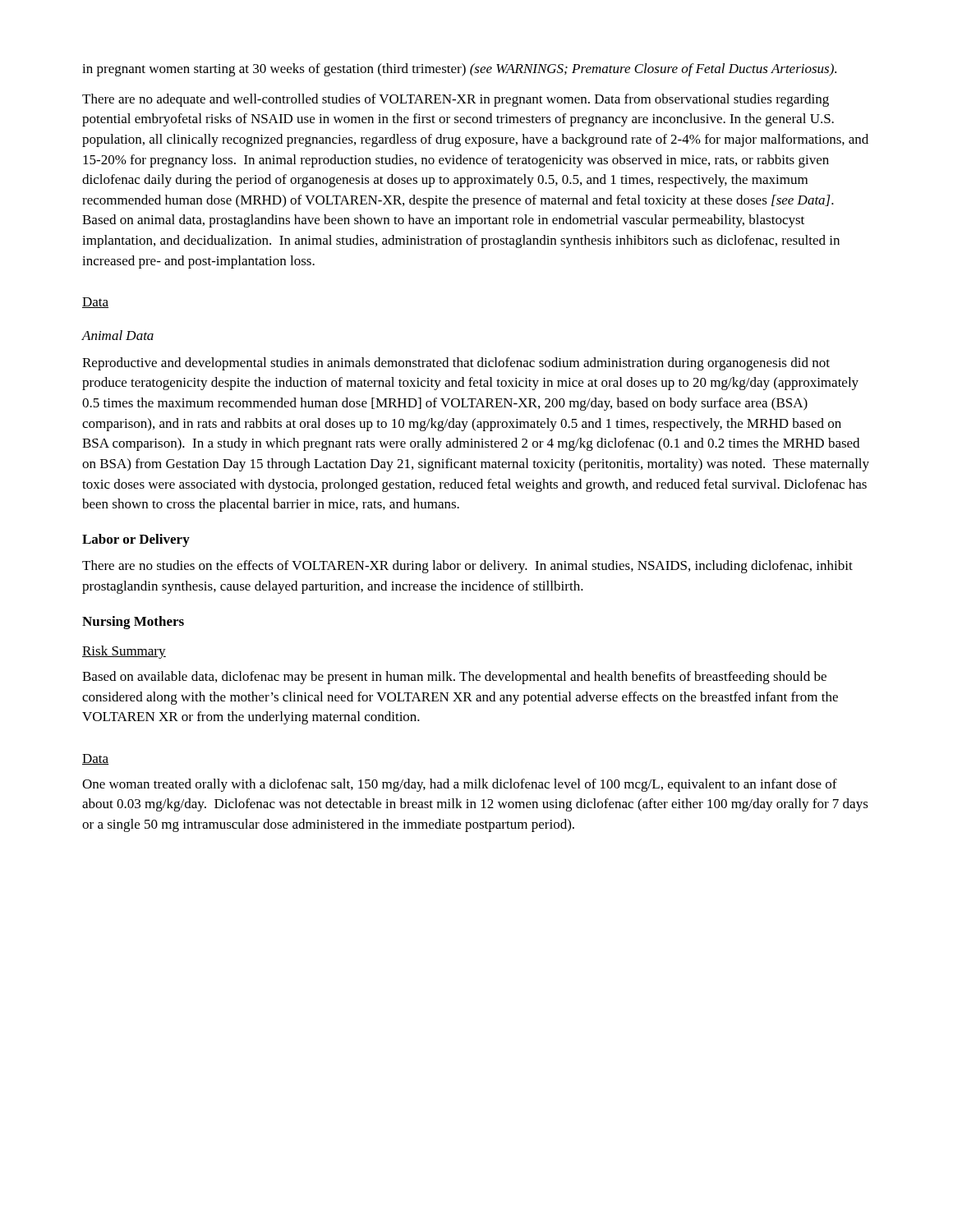The width and height of the screenshot is (953, 1232).
Task: Point to "Risk Summary"
Action: coord(124,651)
